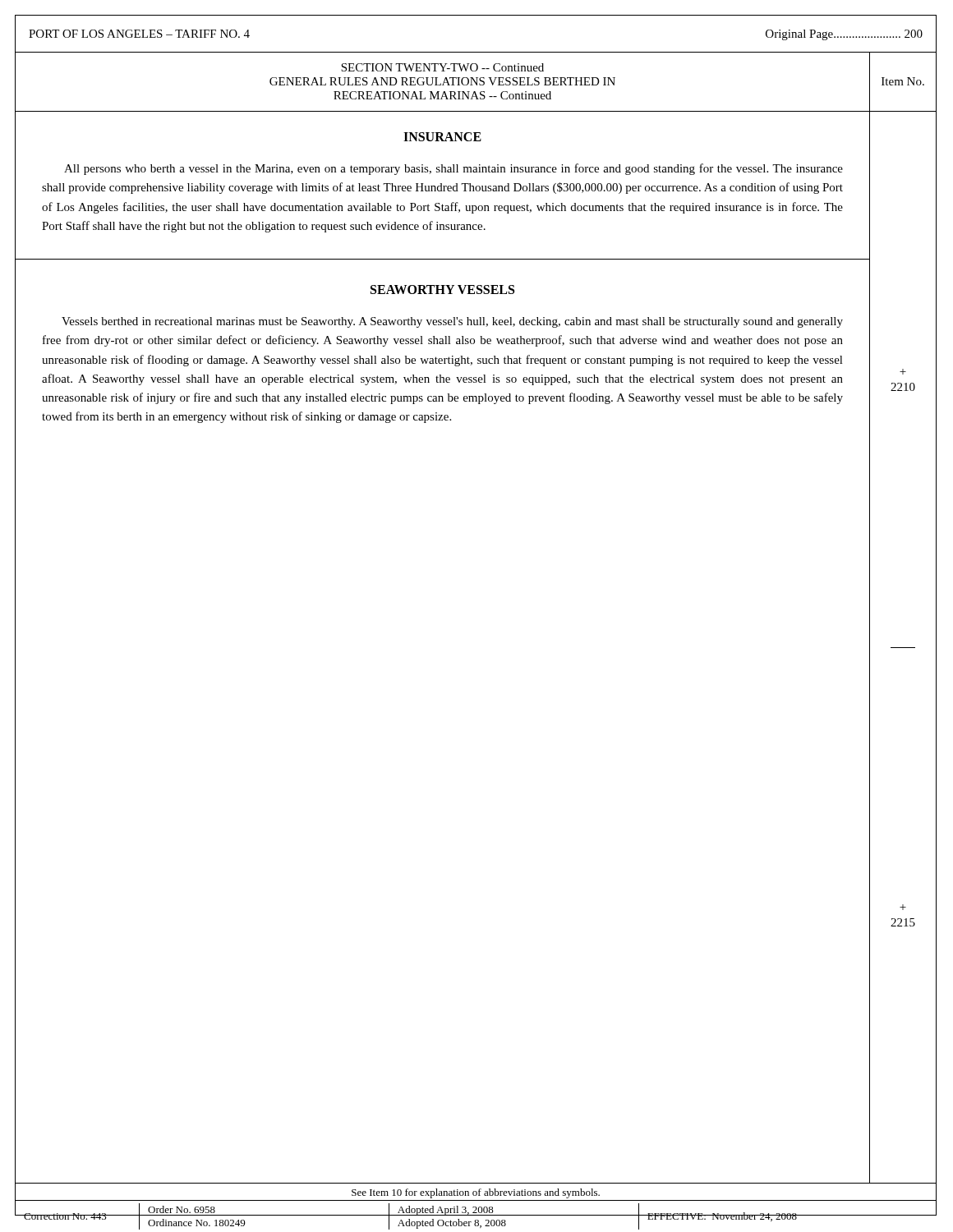Select the section header with the text "SECTION TWENTY-TWO --"
The width and height of the screenshot is (953, 1232).
tap(442, 81)
